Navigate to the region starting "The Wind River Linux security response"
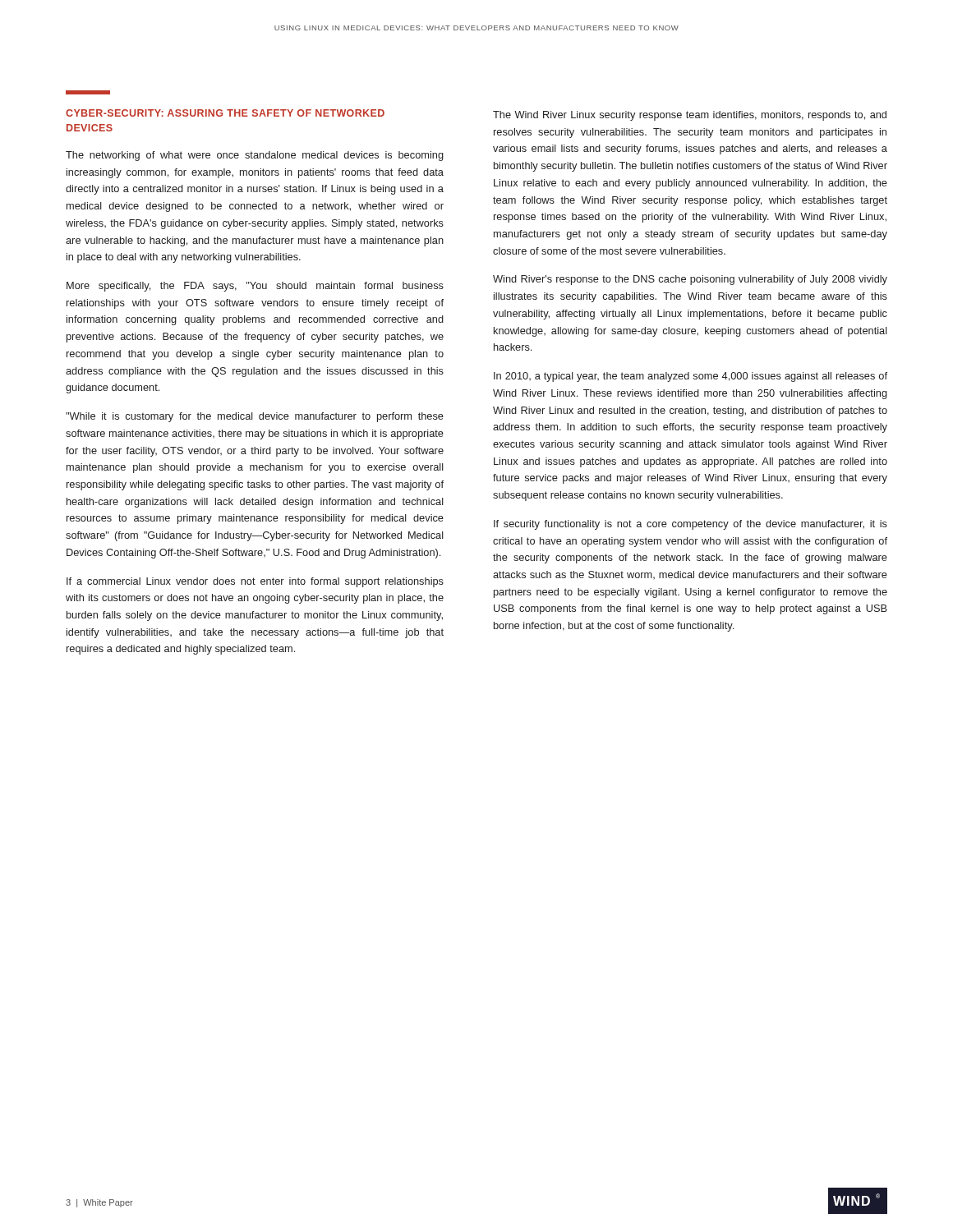Image resolution: width=953 pixels, height=1232 pixels. pyautogui.click(x=690, y=183)
